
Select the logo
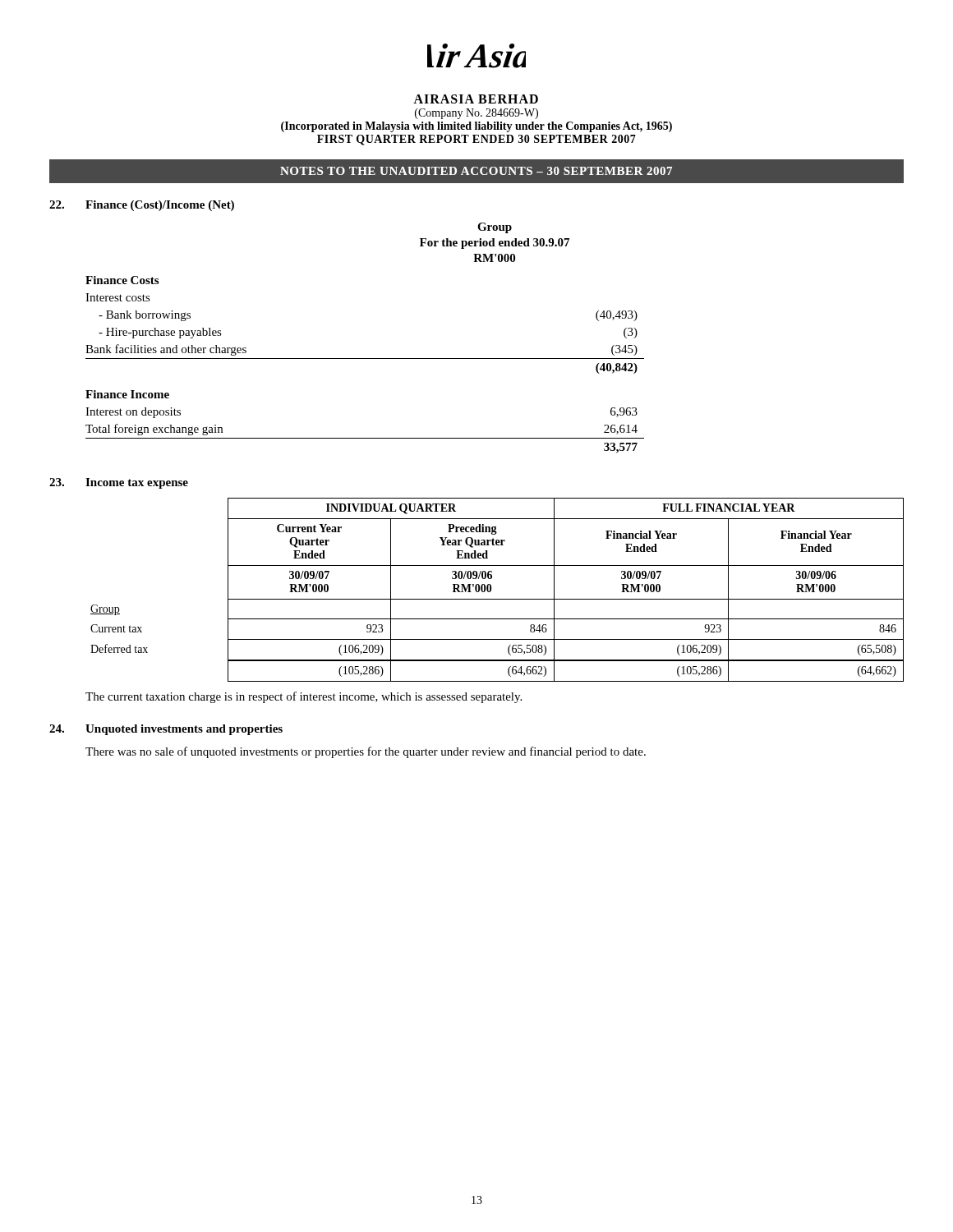476,46
